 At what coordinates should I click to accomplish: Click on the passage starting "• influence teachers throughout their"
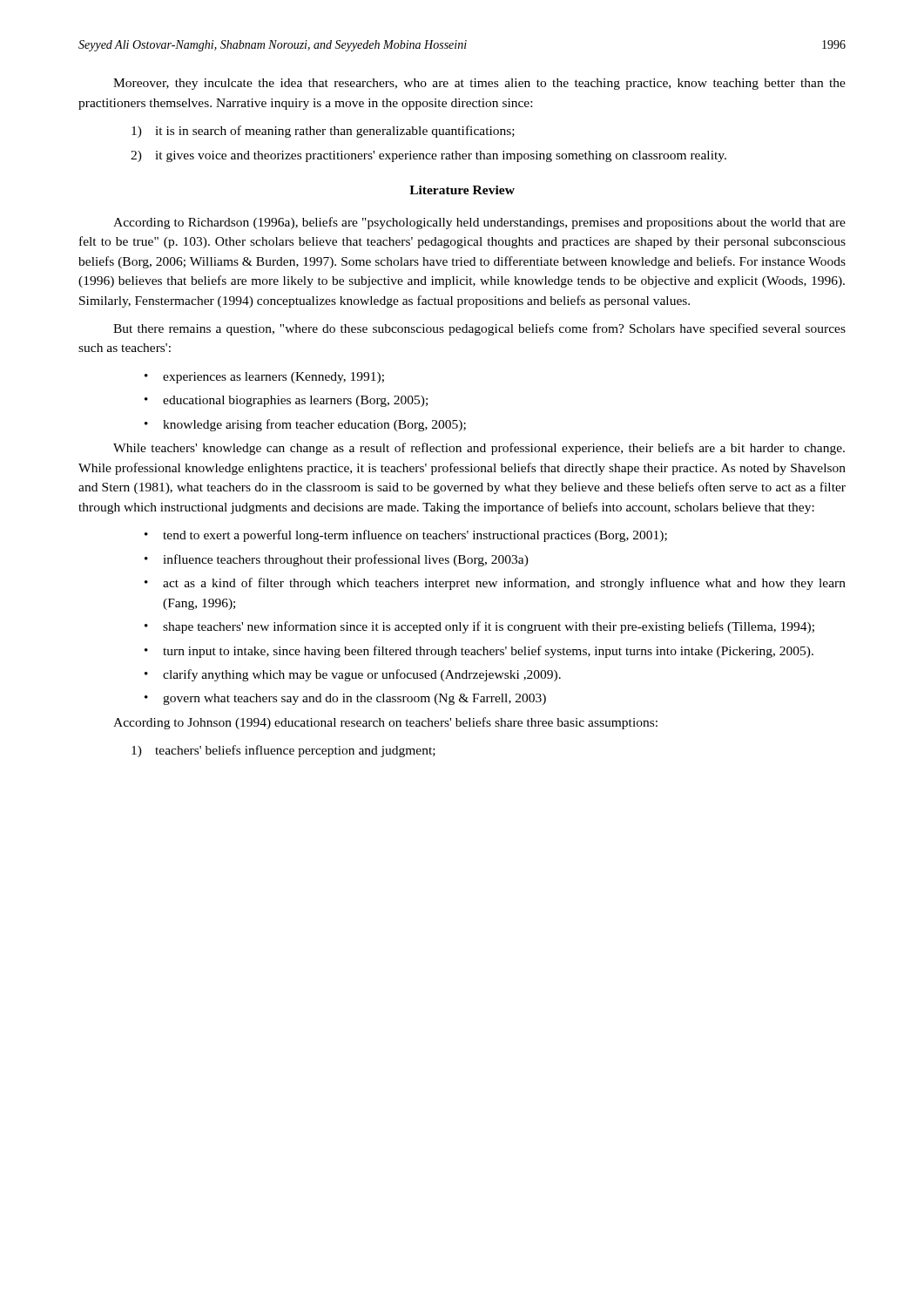coord(336,559)
